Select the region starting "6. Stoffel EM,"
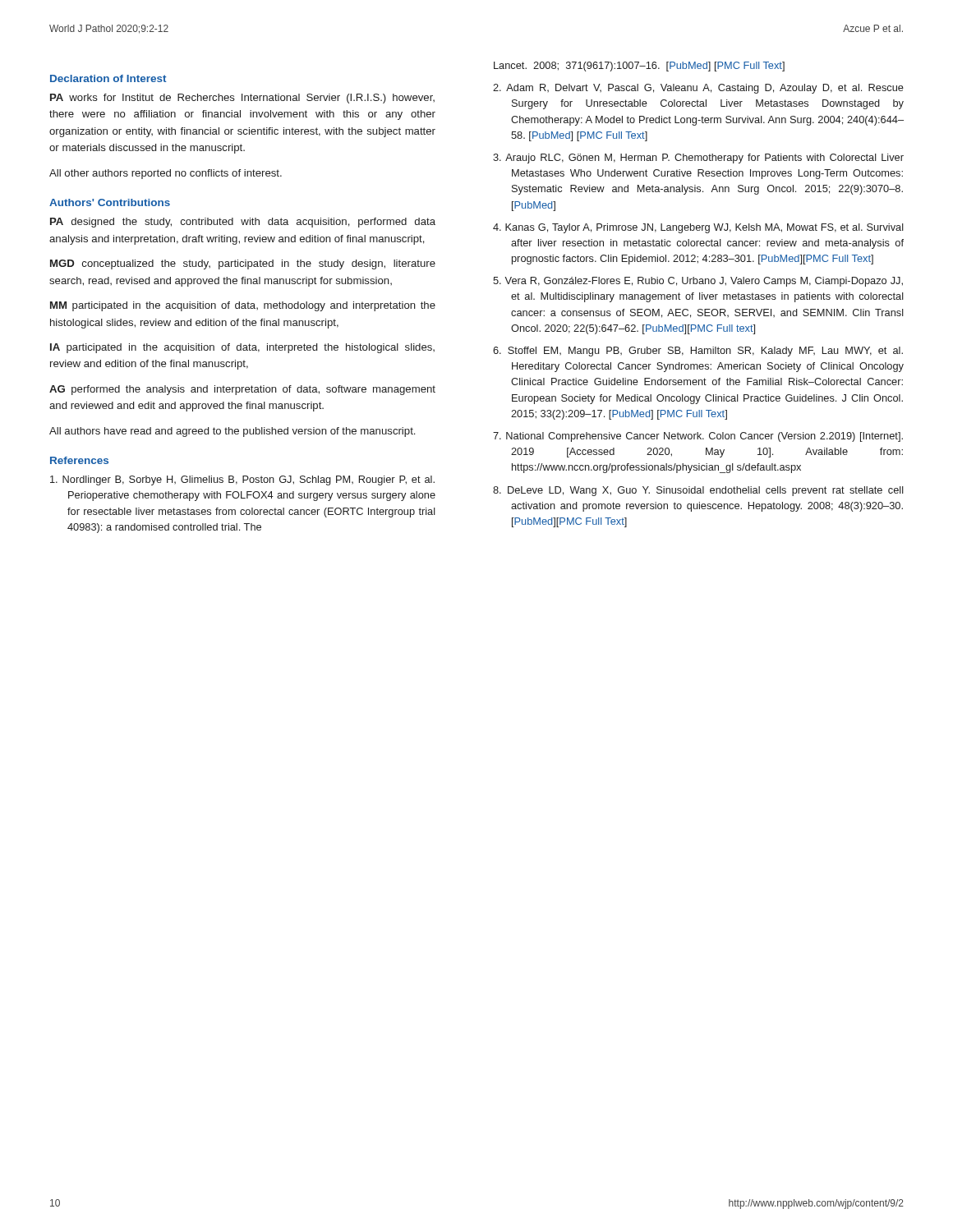 pos(698,382)
